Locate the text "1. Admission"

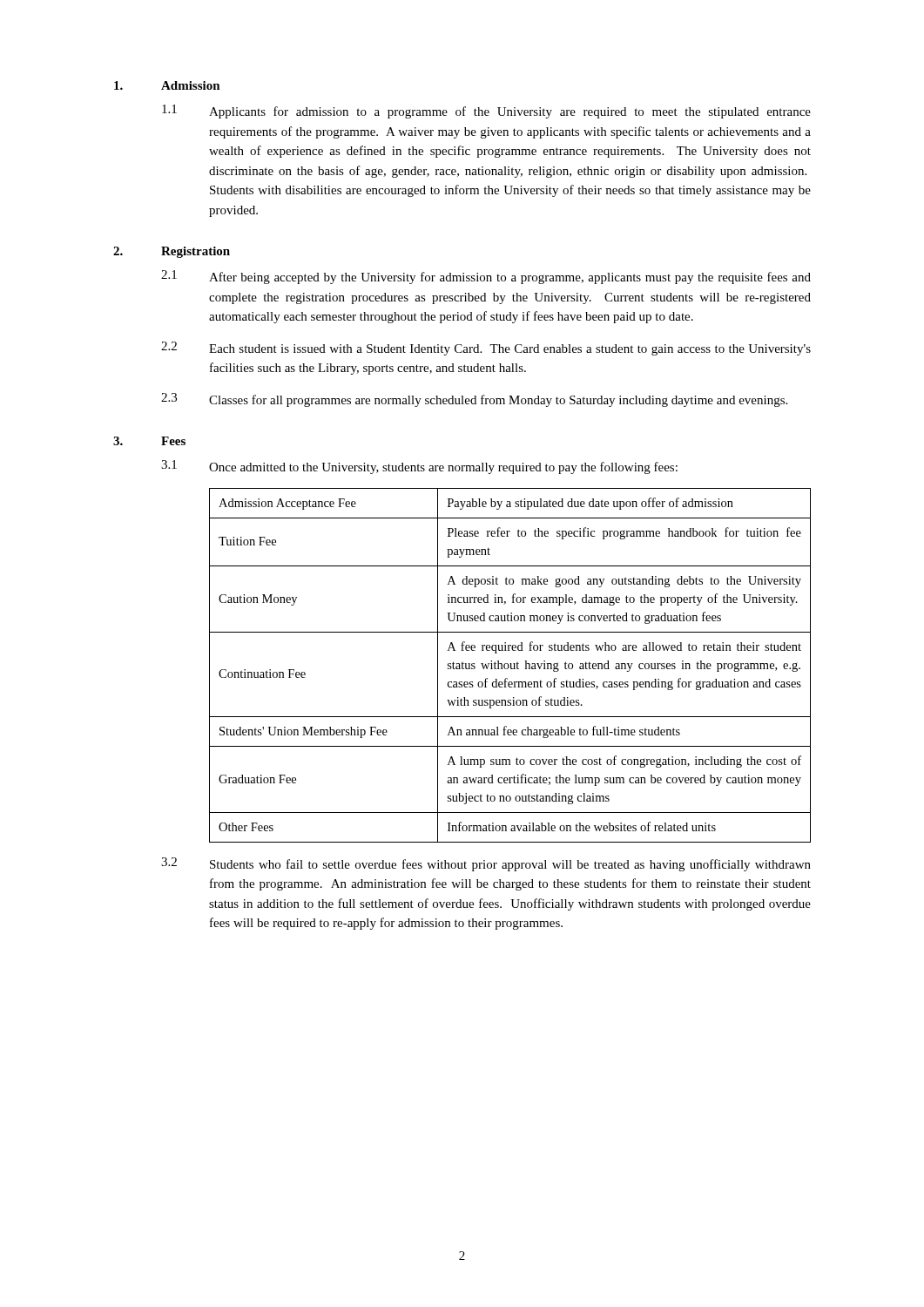(x=167, y=86)
